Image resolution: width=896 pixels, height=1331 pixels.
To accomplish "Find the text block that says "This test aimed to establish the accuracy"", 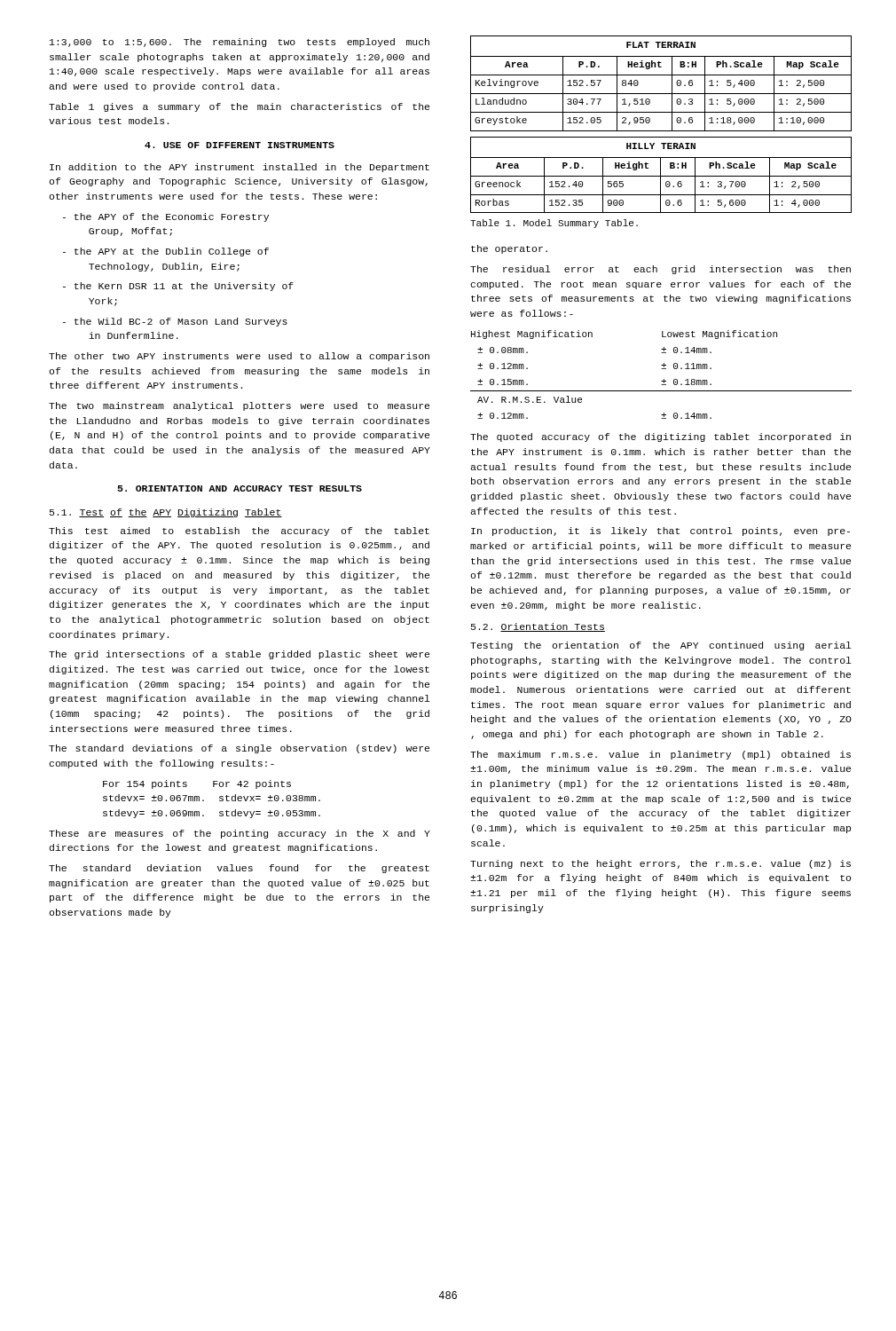I will [240, 648].
